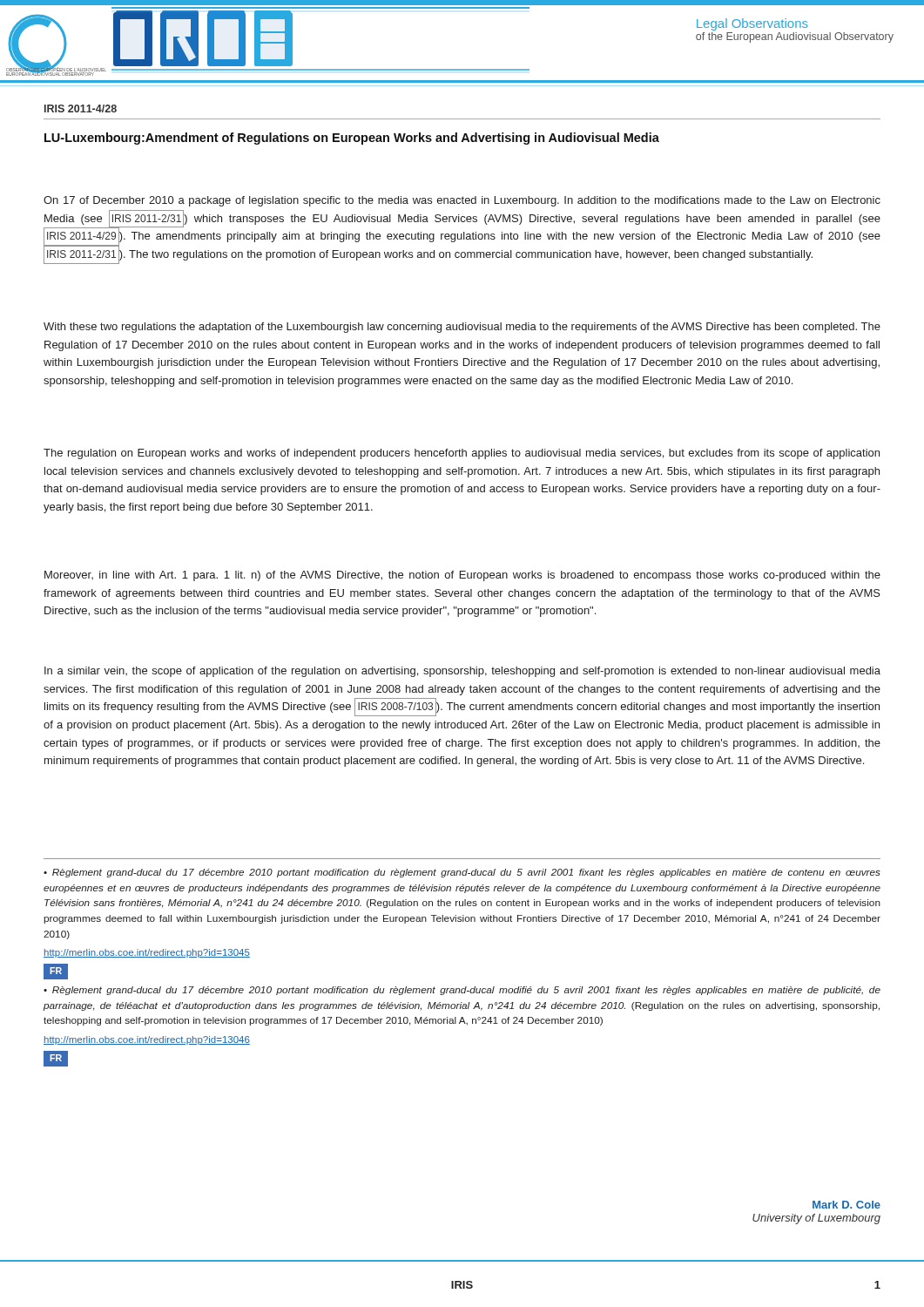
Task: Find the text block that reads "In a similar vein, the scope of application"
Action: (x=462, y=715)
